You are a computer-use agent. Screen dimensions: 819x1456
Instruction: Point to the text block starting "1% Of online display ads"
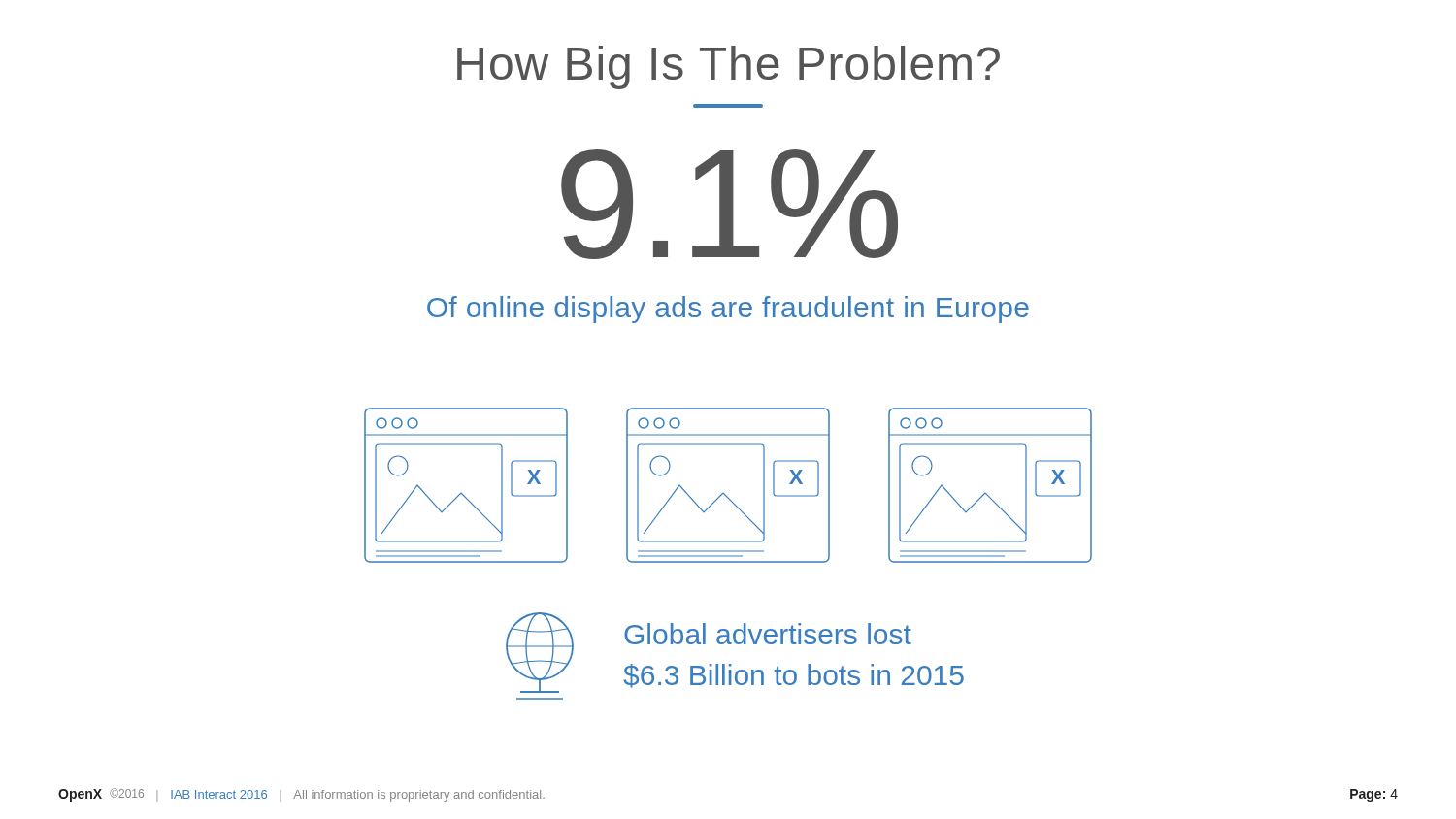(x=728, y=225)
